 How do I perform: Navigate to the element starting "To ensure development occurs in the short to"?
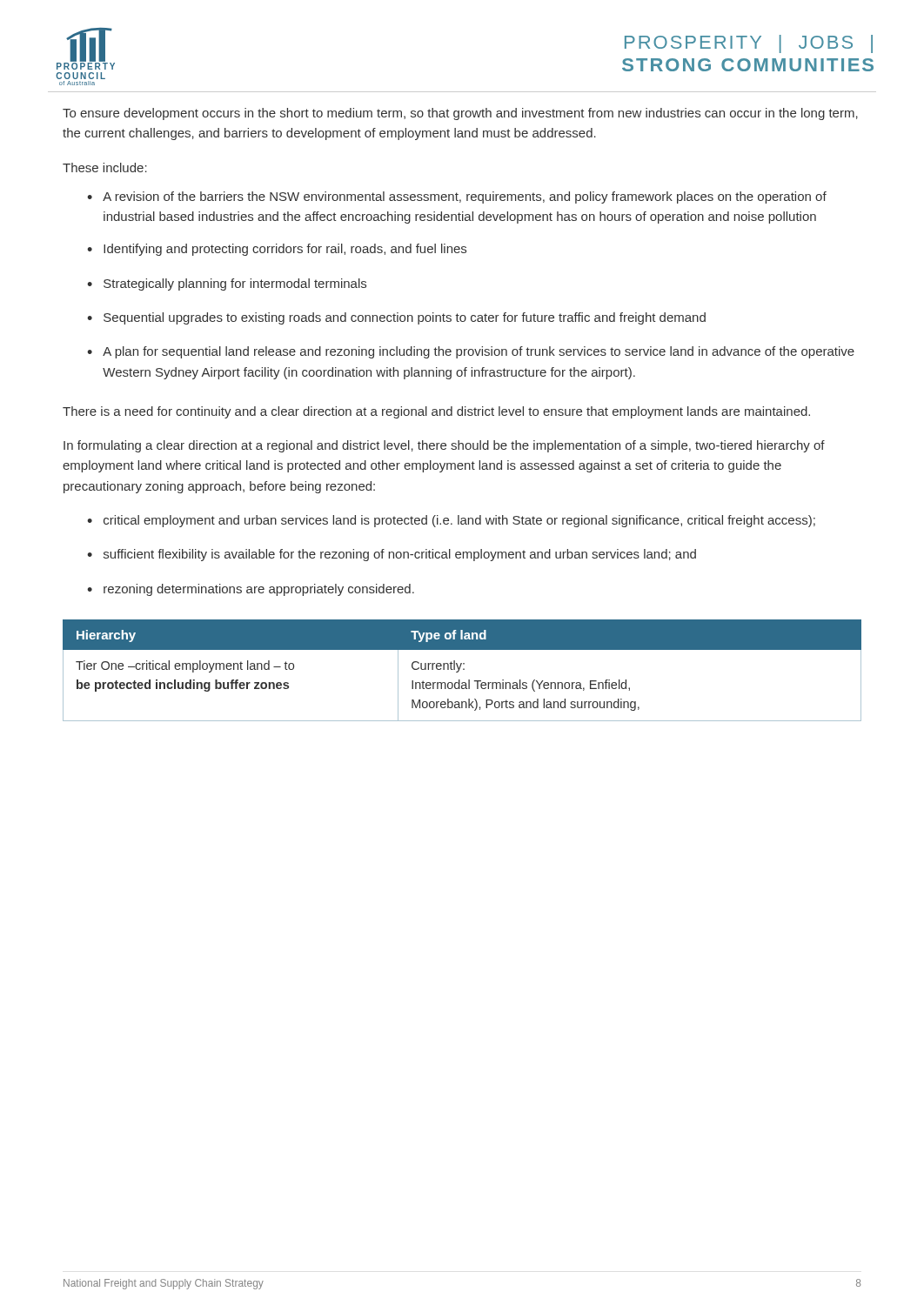click(461, 123)
